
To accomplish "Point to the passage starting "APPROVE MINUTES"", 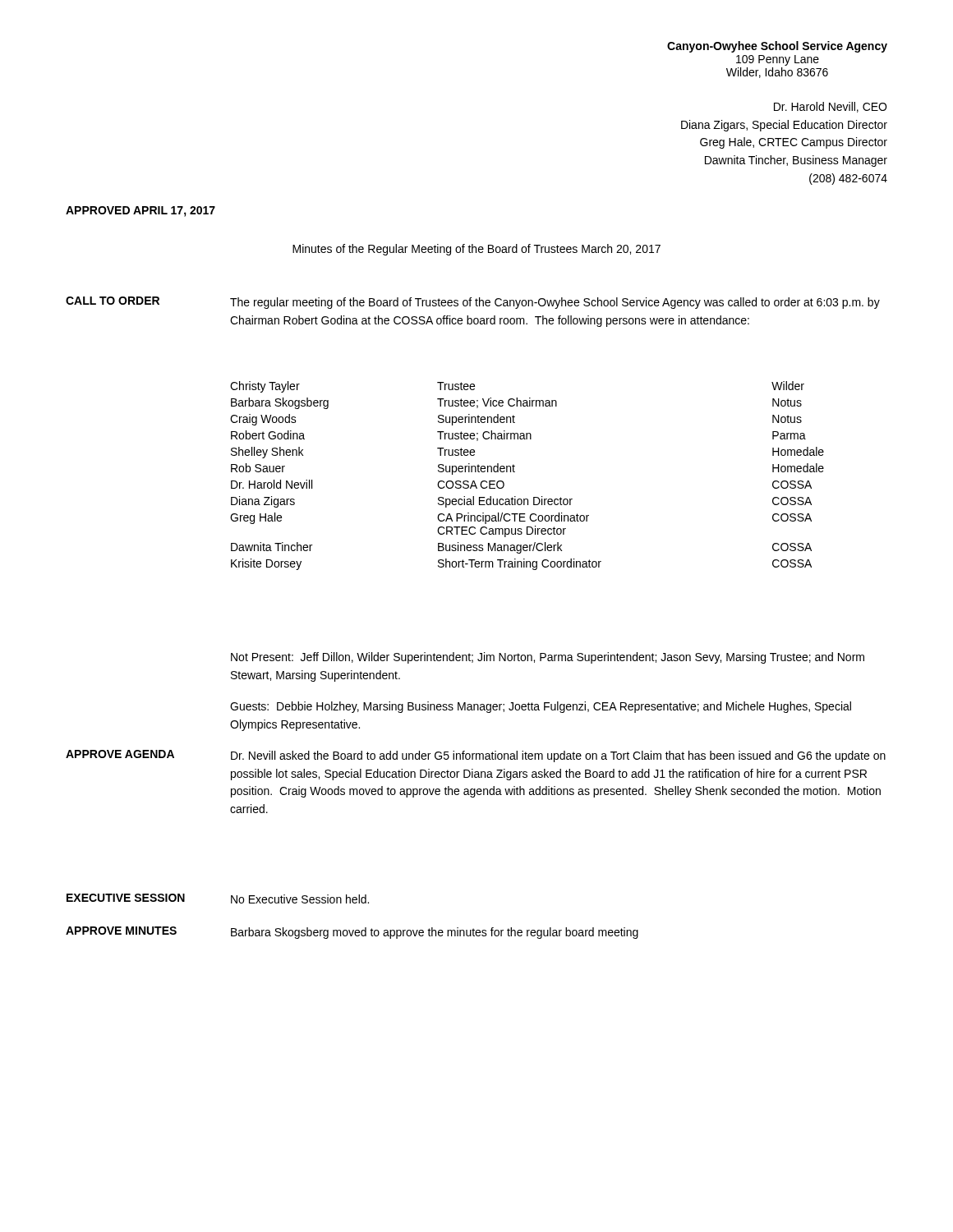I will click(x=121, y=931).
